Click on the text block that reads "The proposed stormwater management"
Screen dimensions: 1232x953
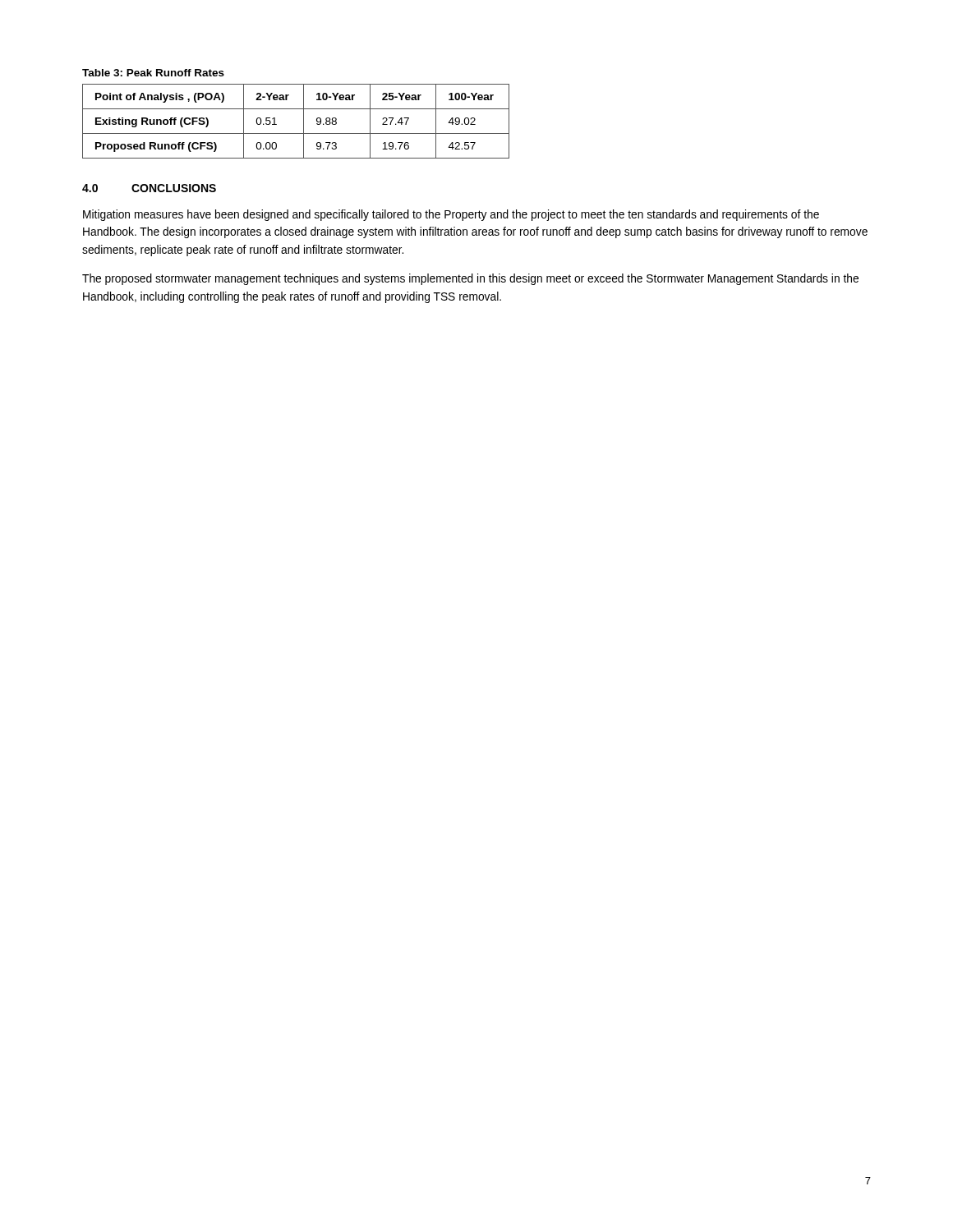[471, 288]
